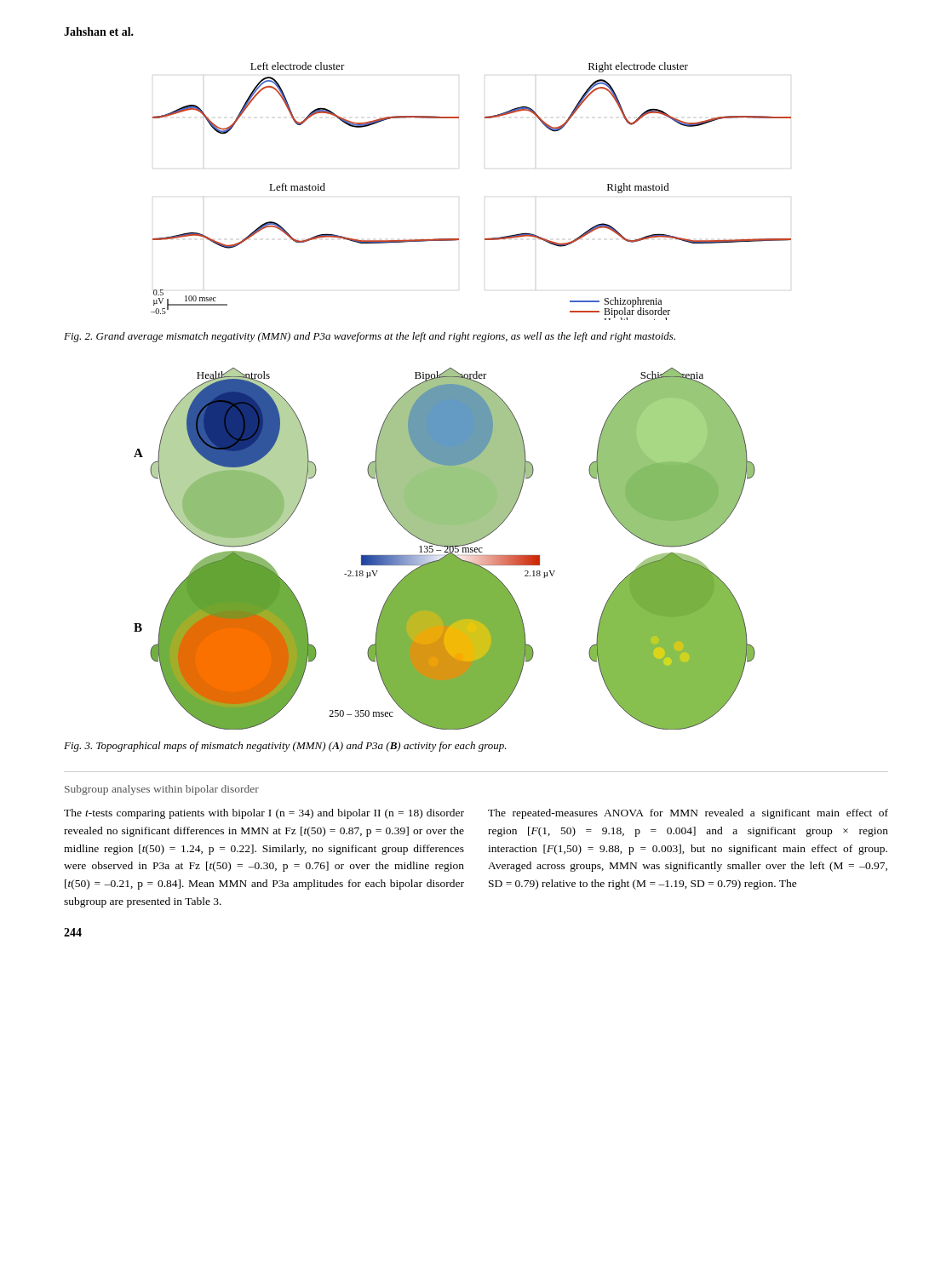Navigate to the element starting "Subgroup analyses within bipolar disorder"

161,789
